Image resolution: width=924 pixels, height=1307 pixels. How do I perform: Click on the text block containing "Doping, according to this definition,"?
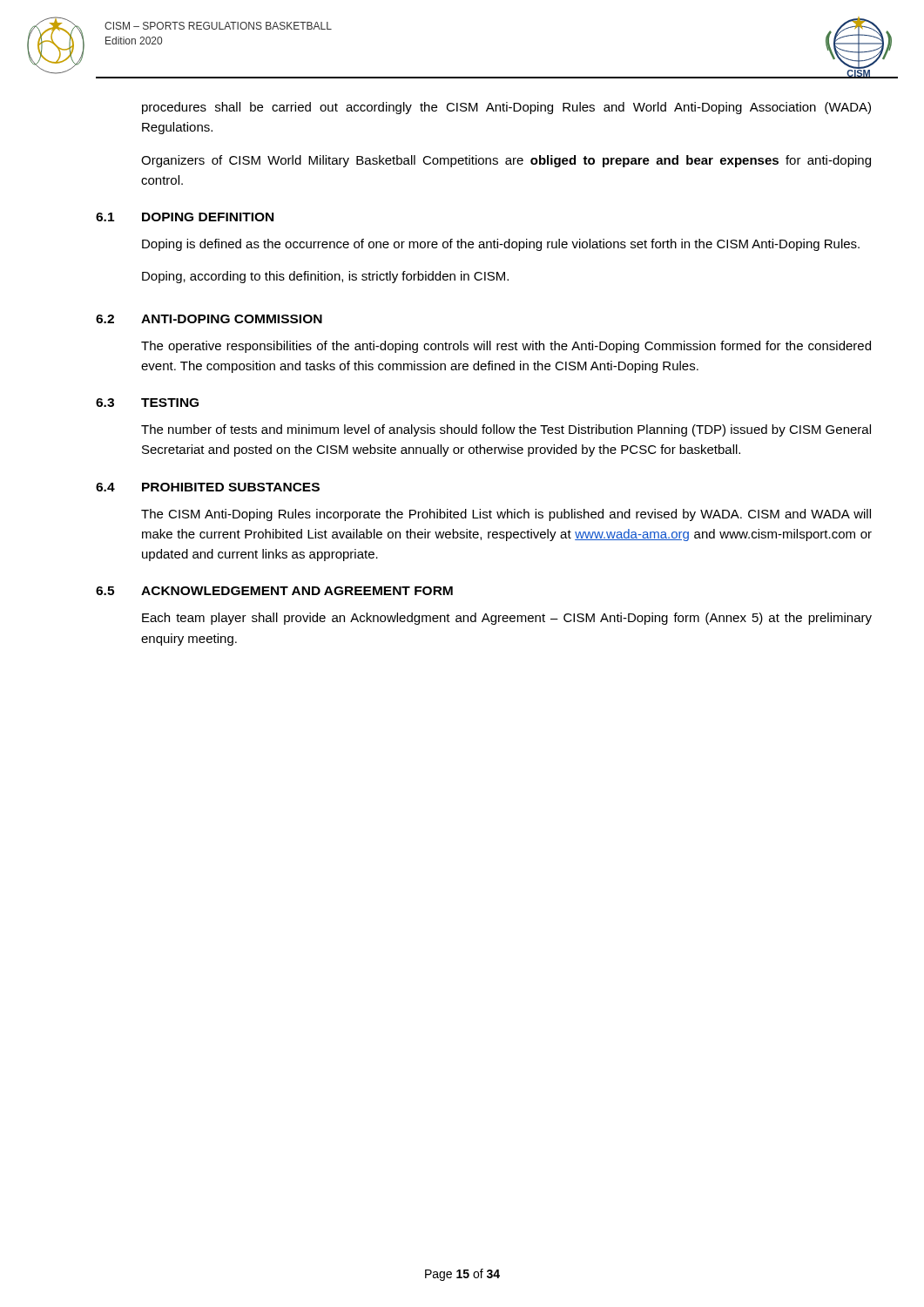pos(326,276)
